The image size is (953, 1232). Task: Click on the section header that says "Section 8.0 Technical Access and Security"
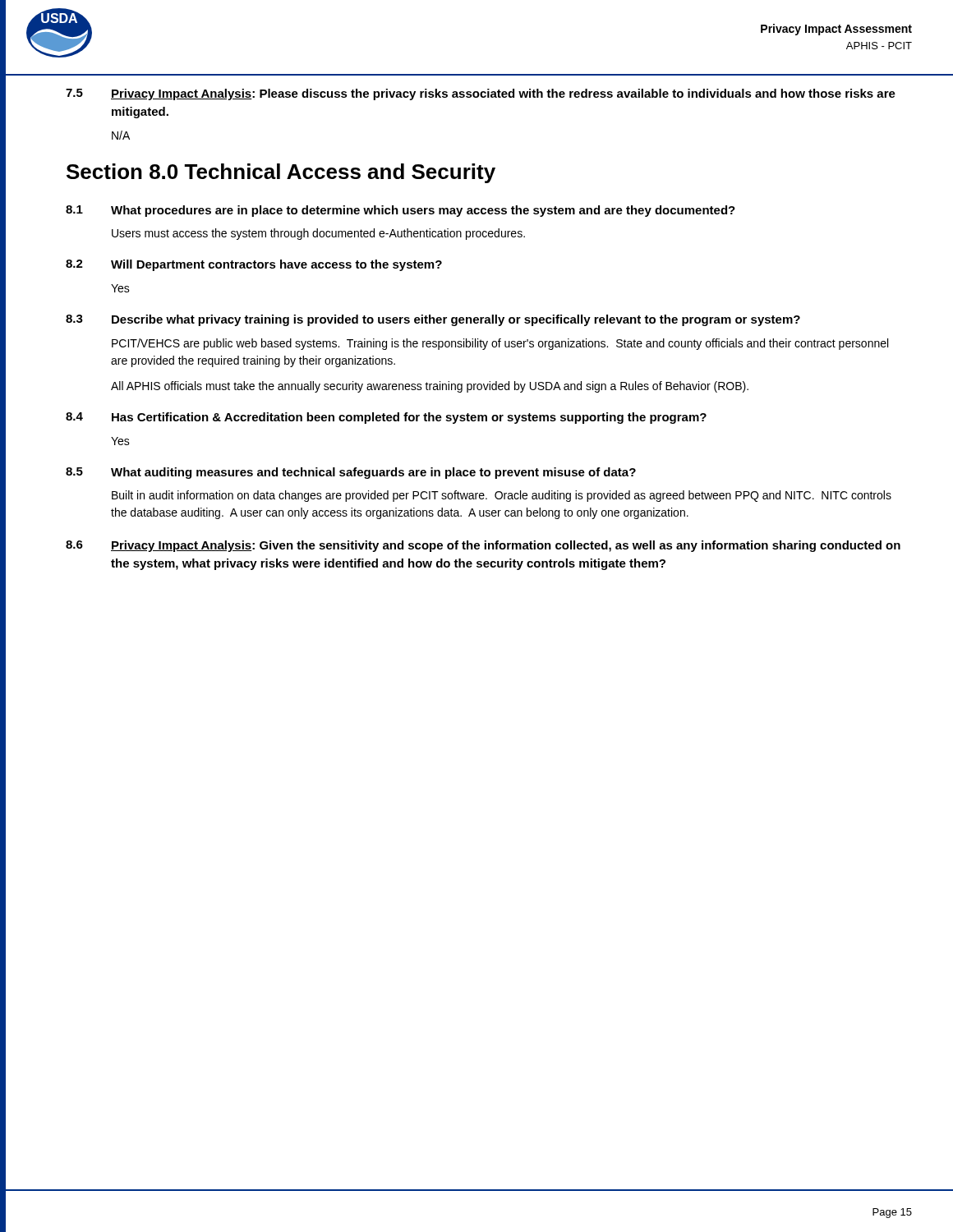[x=281, y=171]
